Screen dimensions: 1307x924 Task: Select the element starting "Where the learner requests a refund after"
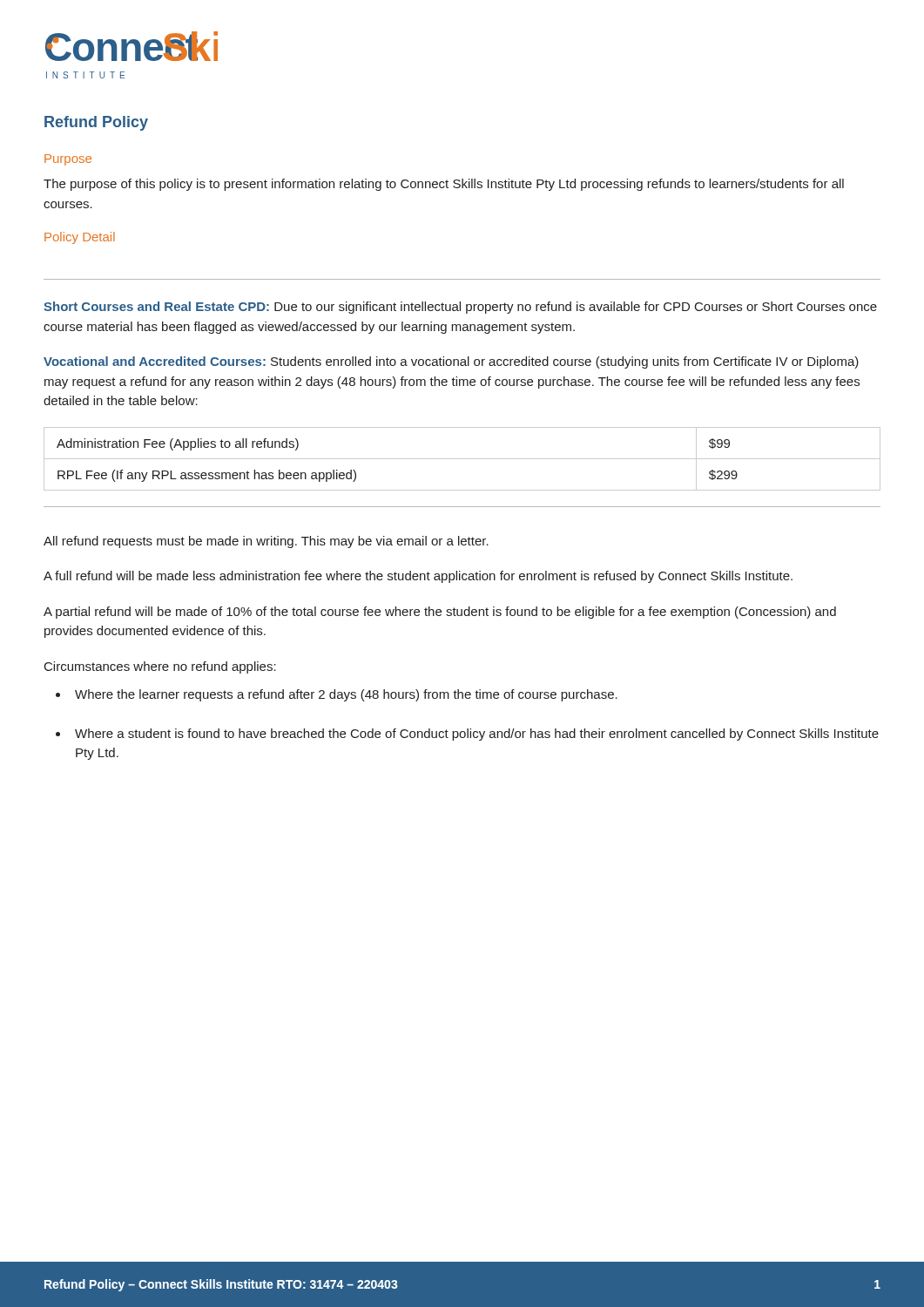click(x=346, y=694)
